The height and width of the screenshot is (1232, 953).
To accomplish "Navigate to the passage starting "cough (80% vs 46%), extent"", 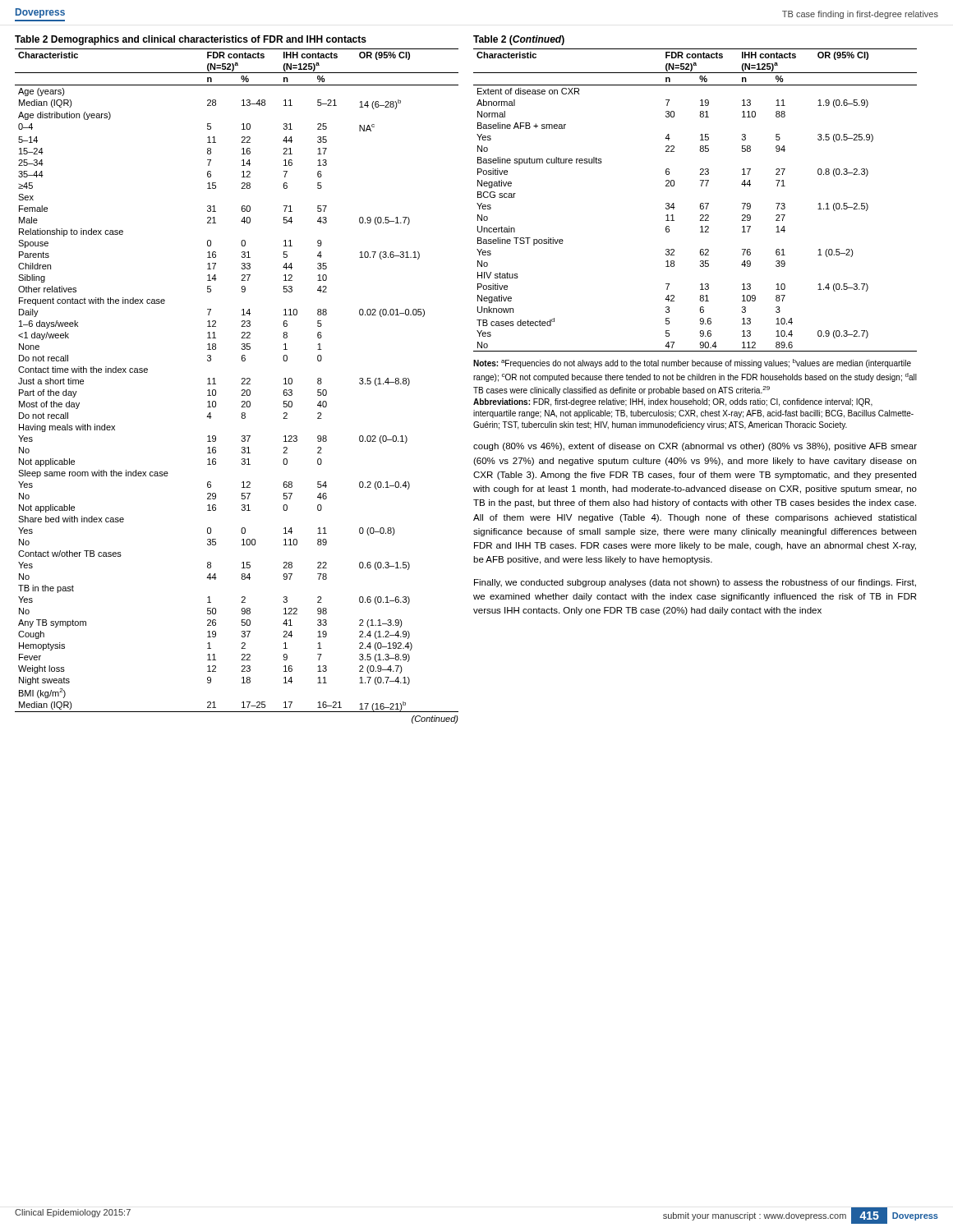I will [x=695, y=503].
